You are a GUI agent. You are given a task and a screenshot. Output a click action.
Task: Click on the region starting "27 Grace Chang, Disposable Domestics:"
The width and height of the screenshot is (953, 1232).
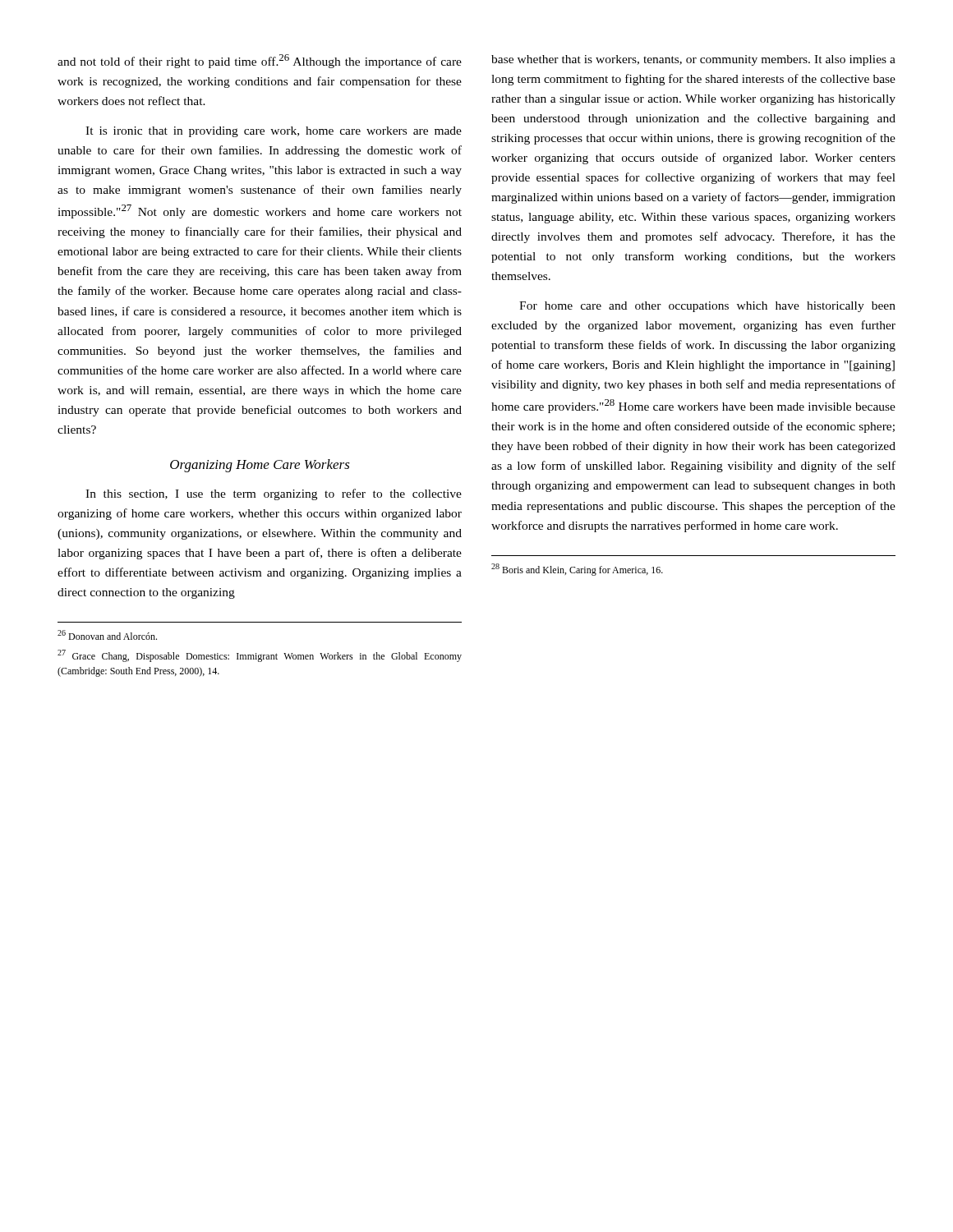click(x=260, y=663)
